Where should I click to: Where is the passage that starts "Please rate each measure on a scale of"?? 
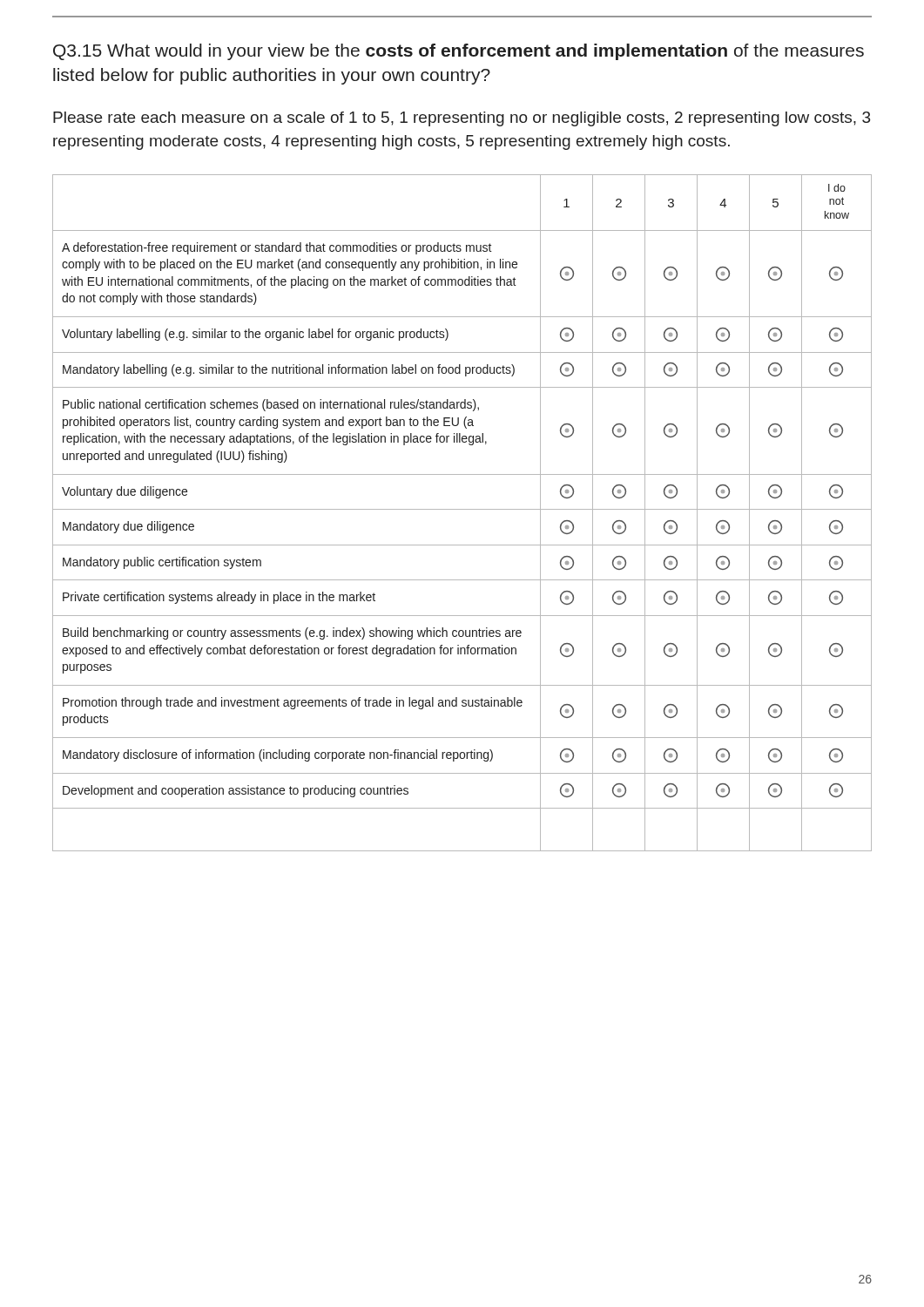point(462,129)
